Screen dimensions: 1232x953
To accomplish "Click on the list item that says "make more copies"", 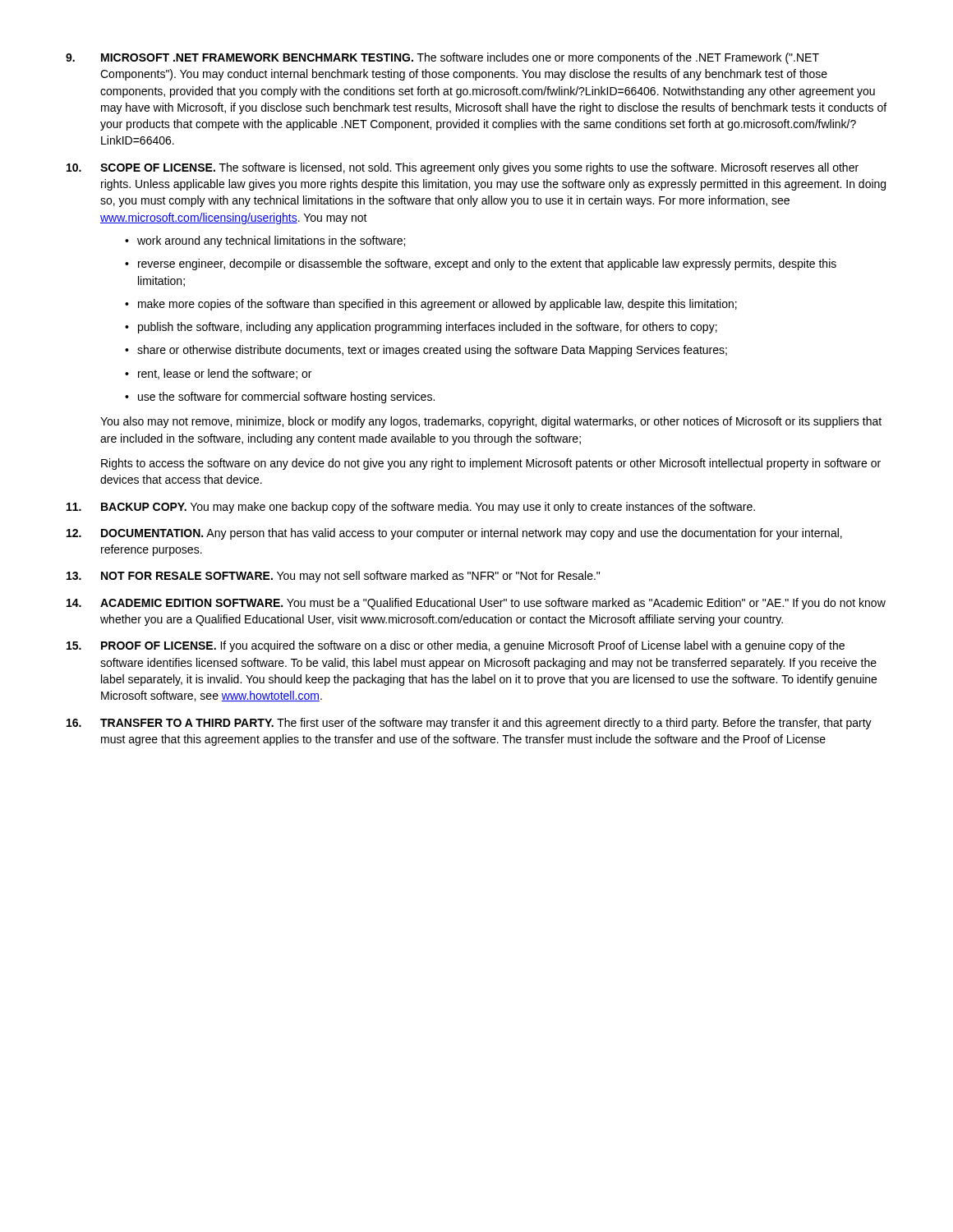I will click(x=437, y=304).
